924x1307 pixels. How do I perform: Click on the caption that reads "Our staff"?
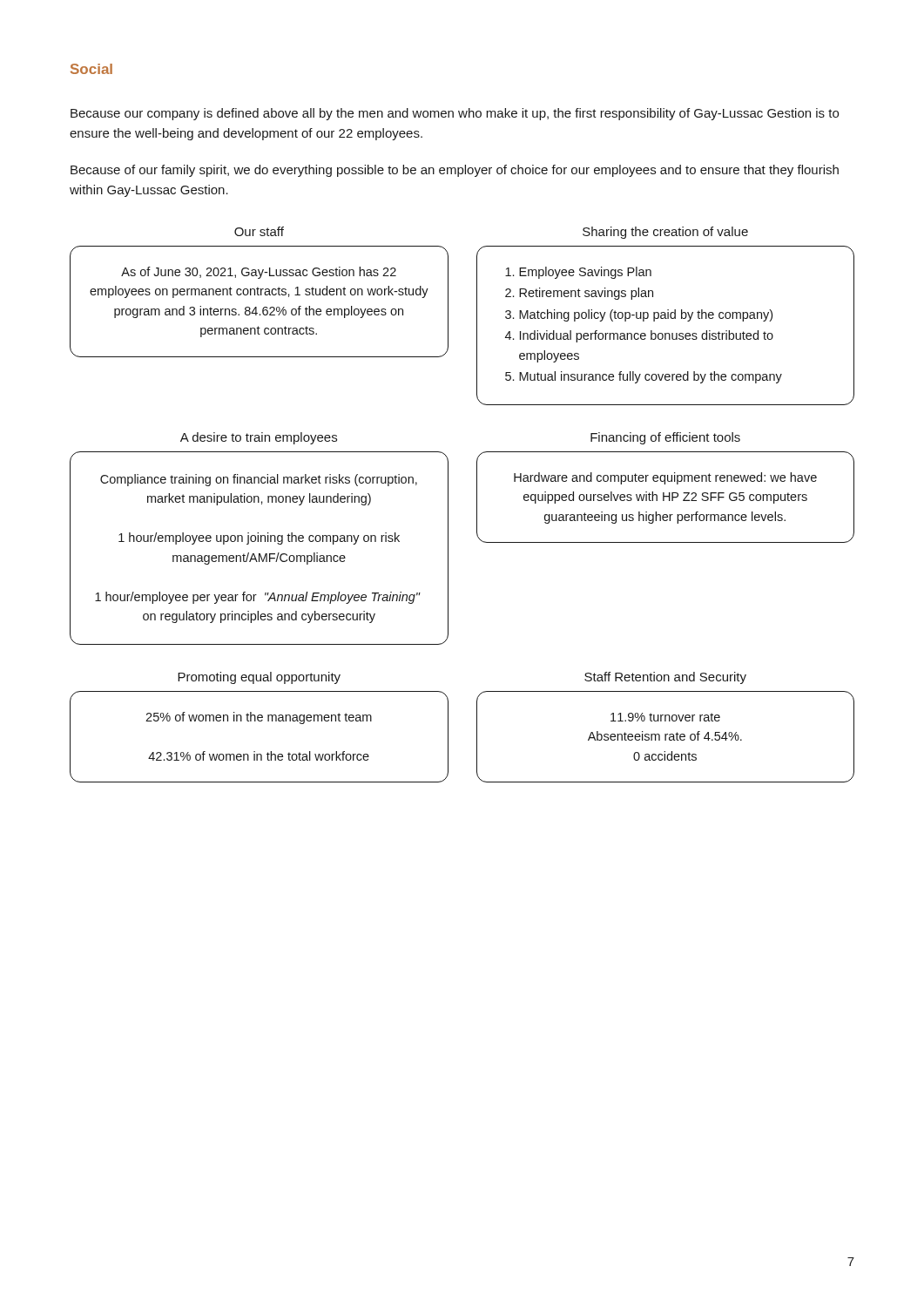click(259, 231)
